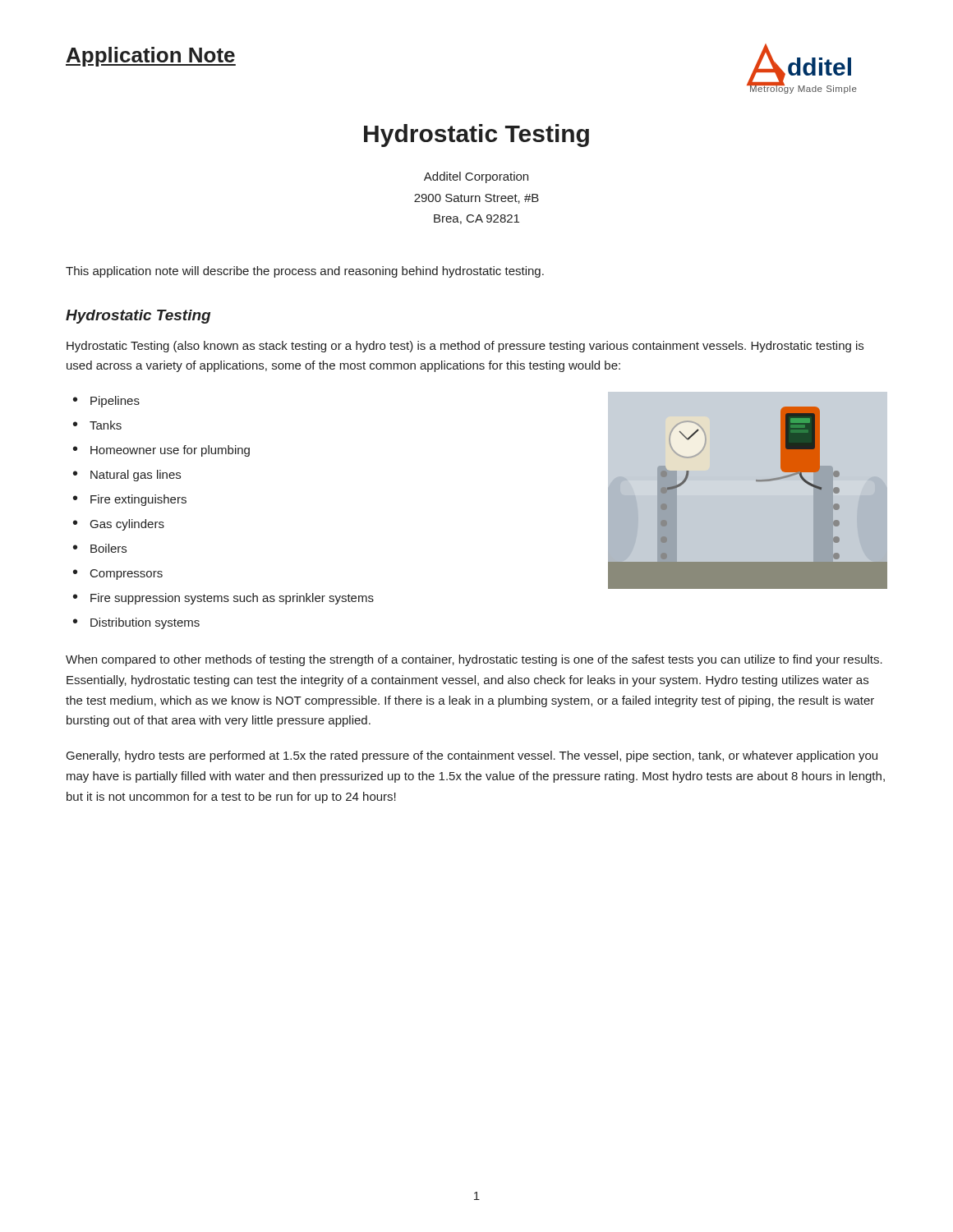Locate the logo
The height and width of the screenshot is (1232, 953).
(813, 68)
